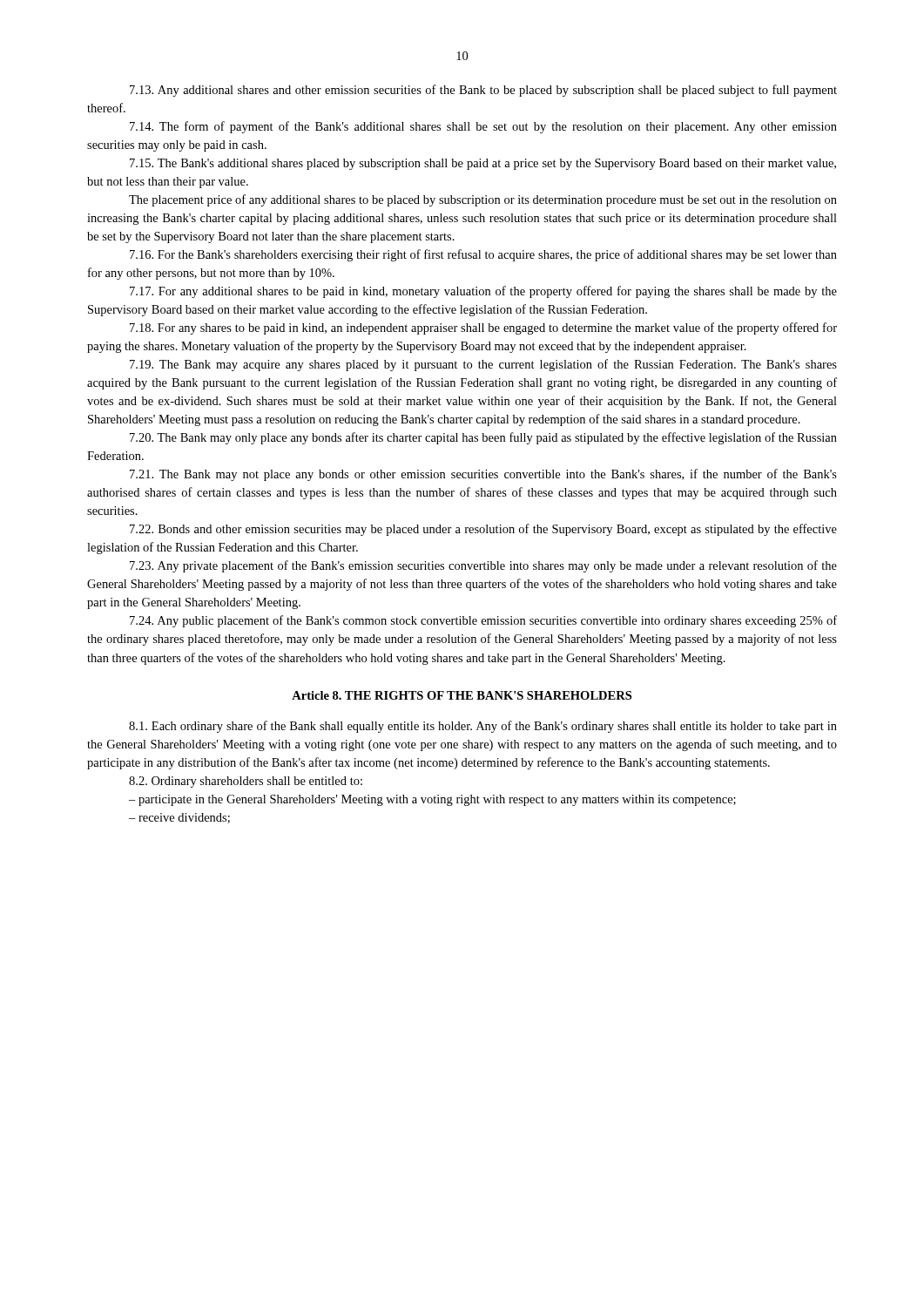Click on the element starting "The placement price of"
924x1307 pixels.
462,218
